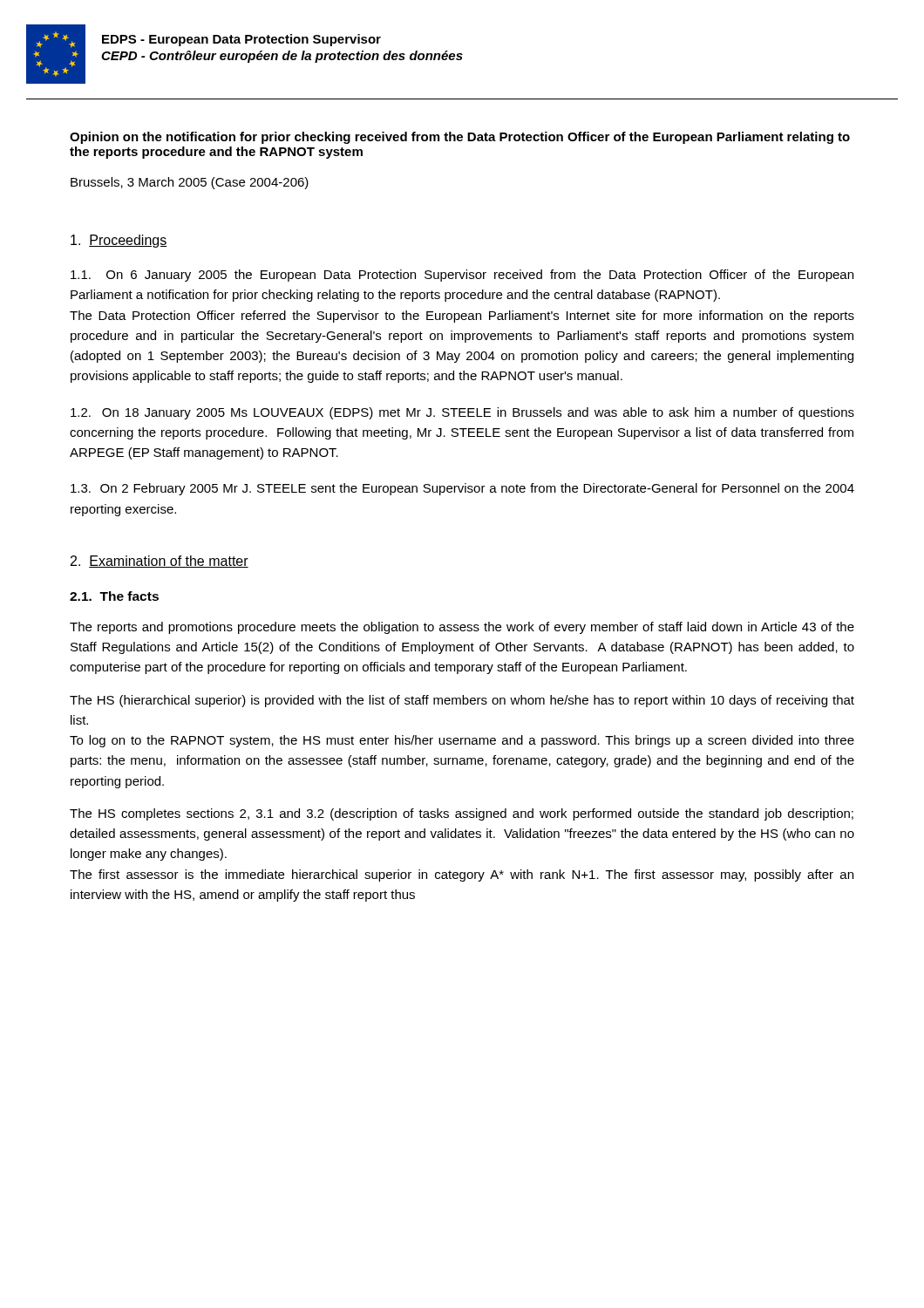Navigate to the text block starting "2. Examination of the matter"
Viewport: 924px width, 1308px height.
click(159, 561)
